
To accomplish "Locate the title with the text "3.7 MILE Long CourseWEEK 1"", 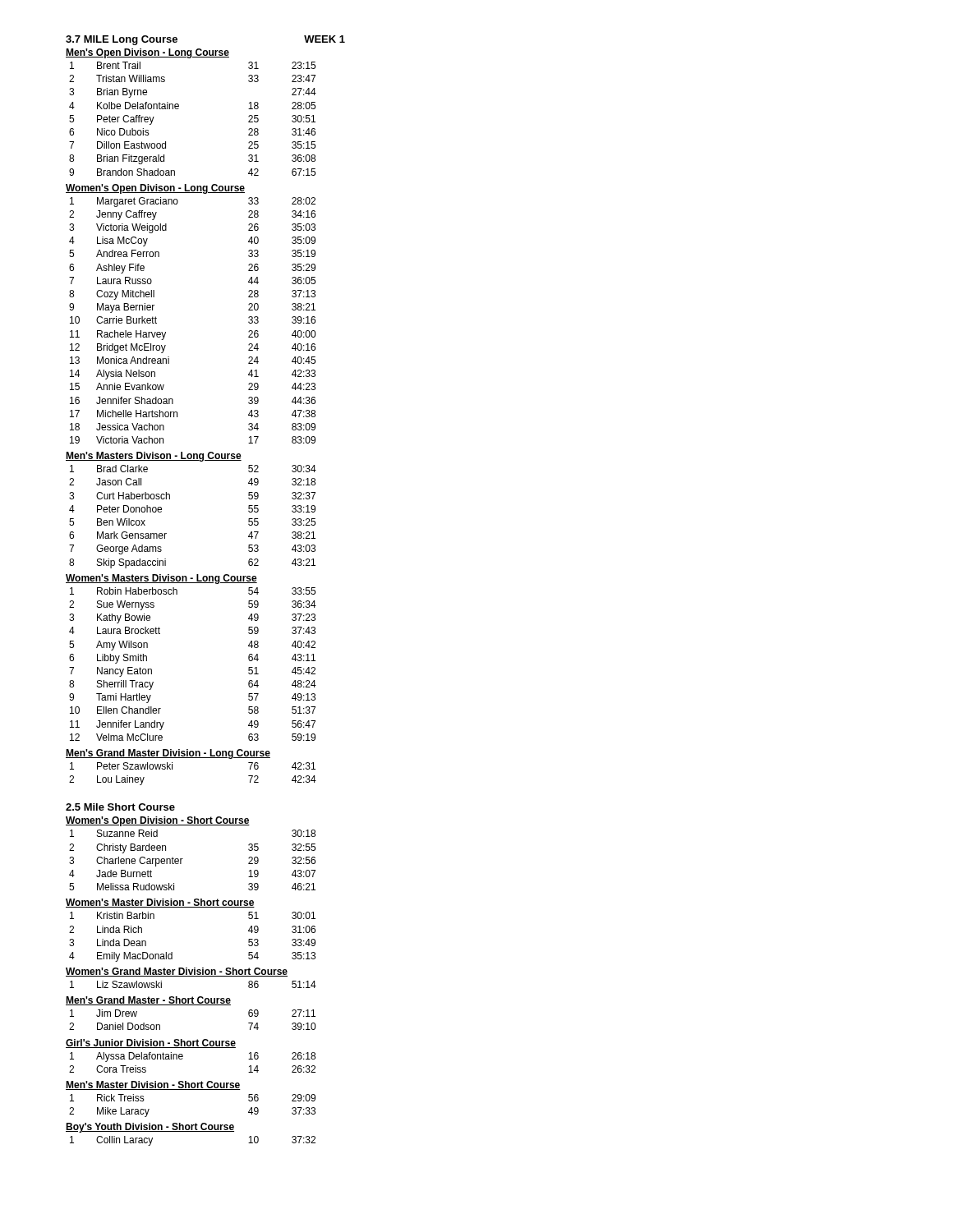I will coord(205,39).
